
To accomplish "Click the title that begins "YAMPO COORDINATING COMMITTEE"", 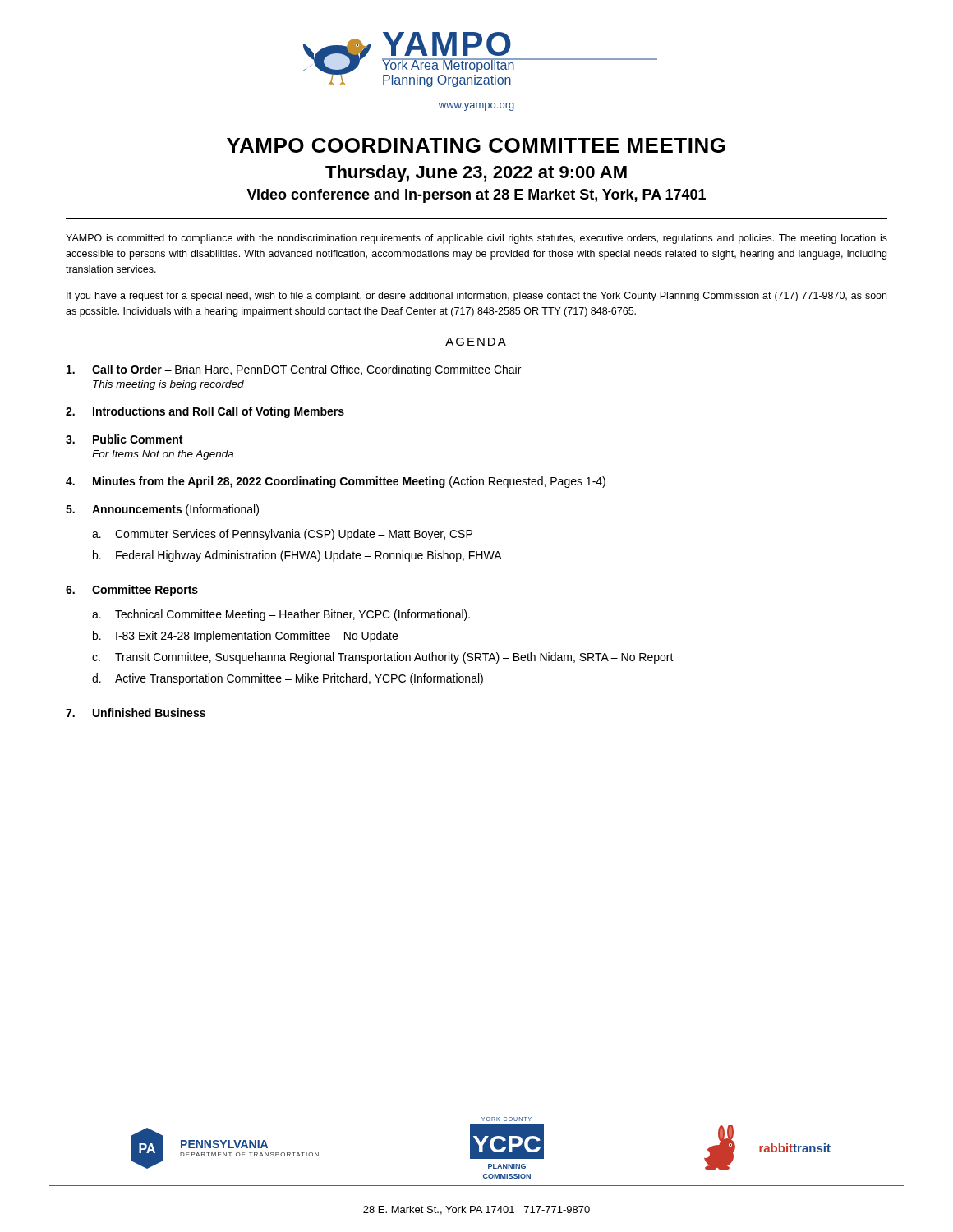I will pyautogui.click(x=476, y=168).
